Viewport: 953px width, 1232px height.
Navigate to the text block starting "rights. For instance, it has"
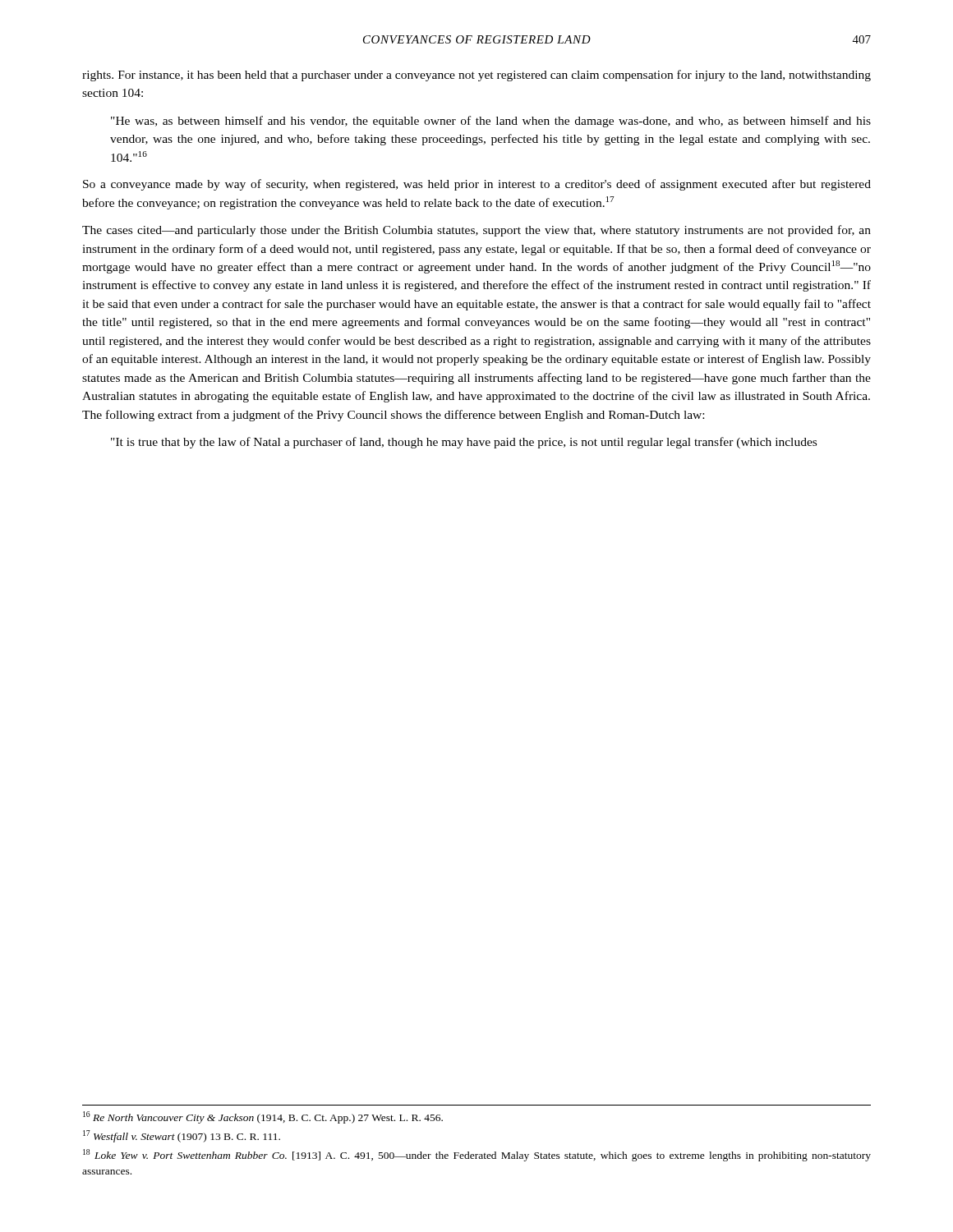coord(476,84)
